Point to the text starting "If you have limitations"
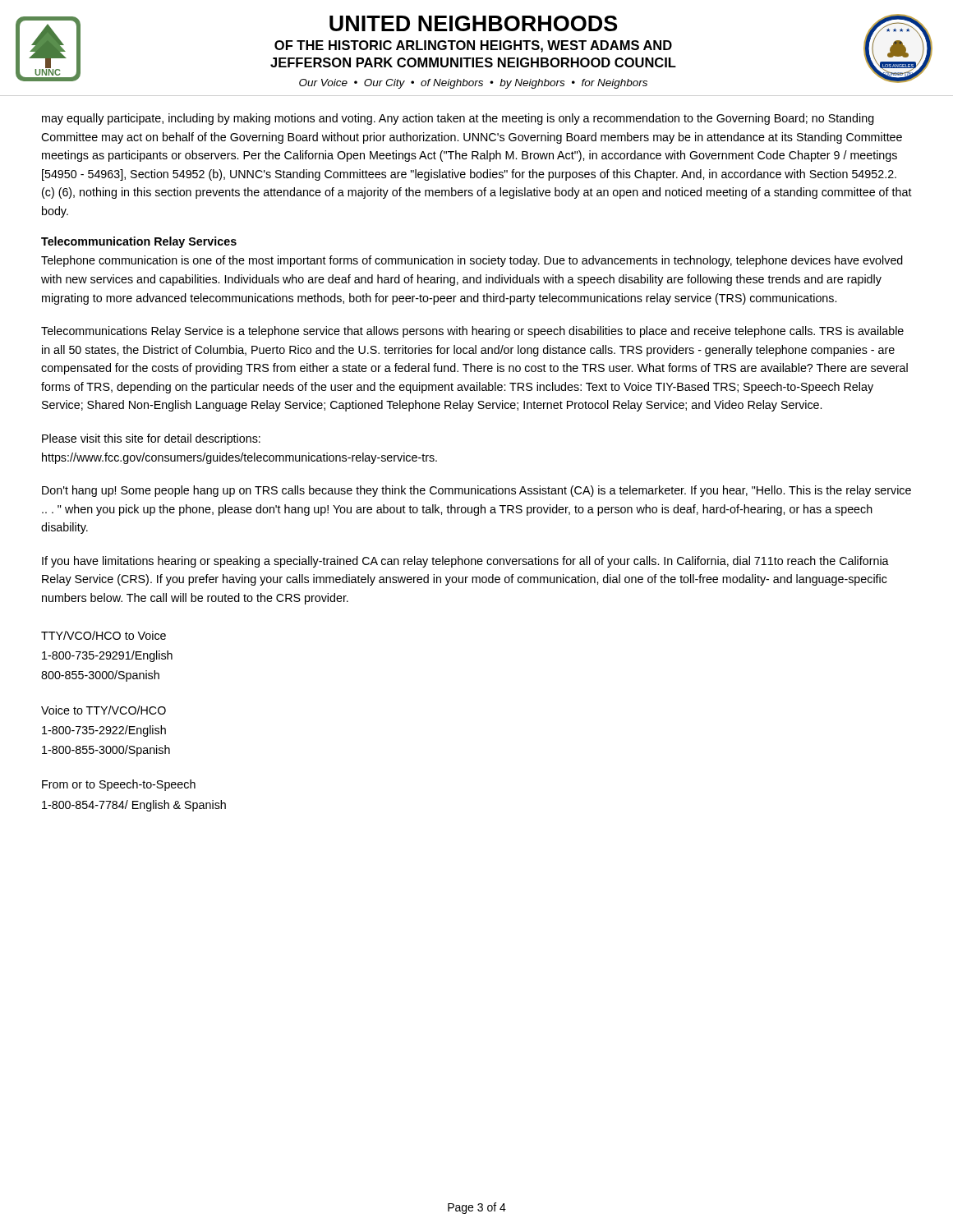 465,579
